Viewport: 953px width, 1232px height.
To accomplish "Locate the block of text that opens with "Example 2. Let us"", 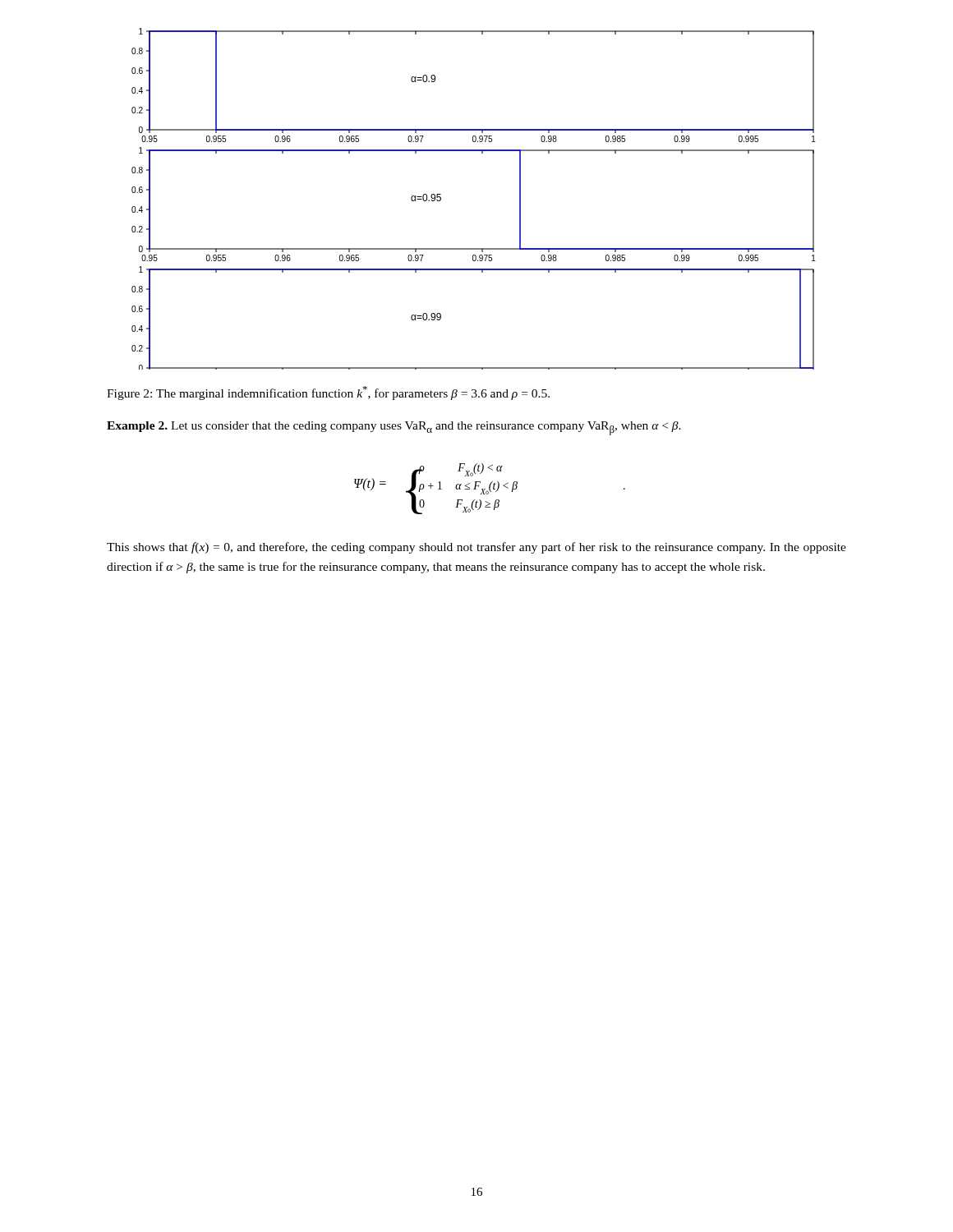I will pos(394,427).
